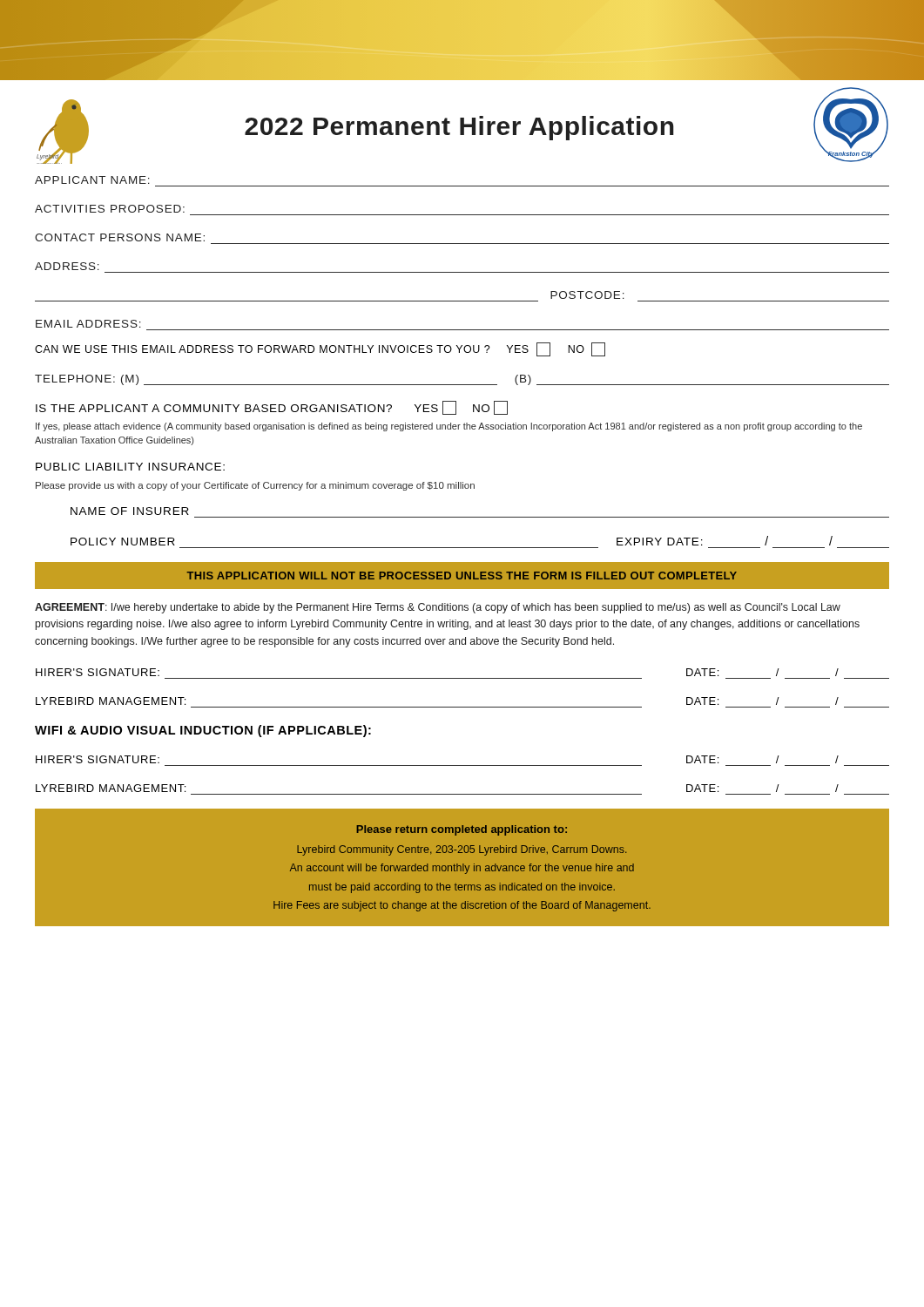Image resolution: width=924 pixels, height=1307 pixels.
Task: Locate the block starting "PUBLIC LIABILITY INSURANCE:"
Action: coord(131,466)
